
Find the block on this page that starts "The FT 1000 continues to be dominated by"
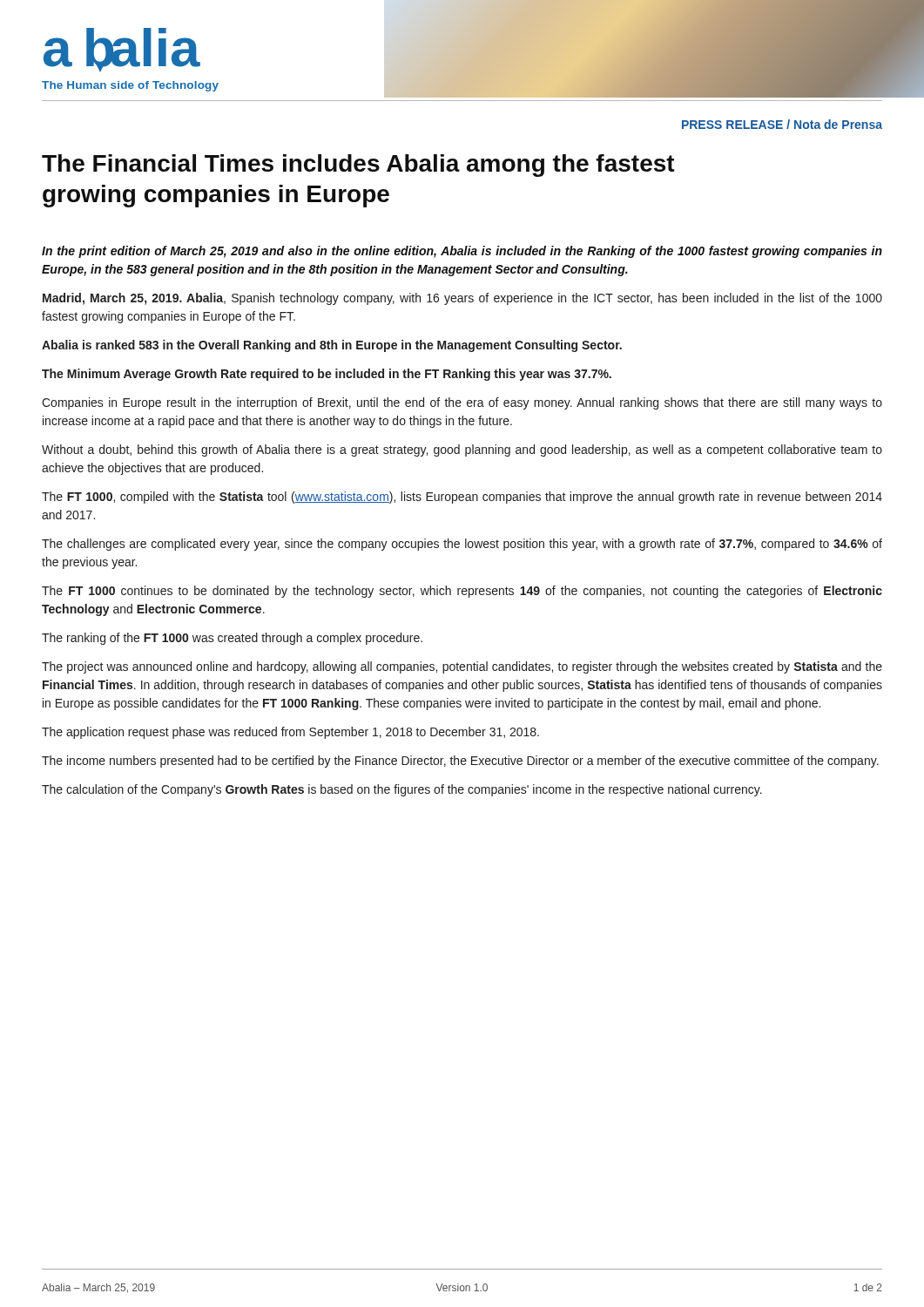click(x=462, y=600)
